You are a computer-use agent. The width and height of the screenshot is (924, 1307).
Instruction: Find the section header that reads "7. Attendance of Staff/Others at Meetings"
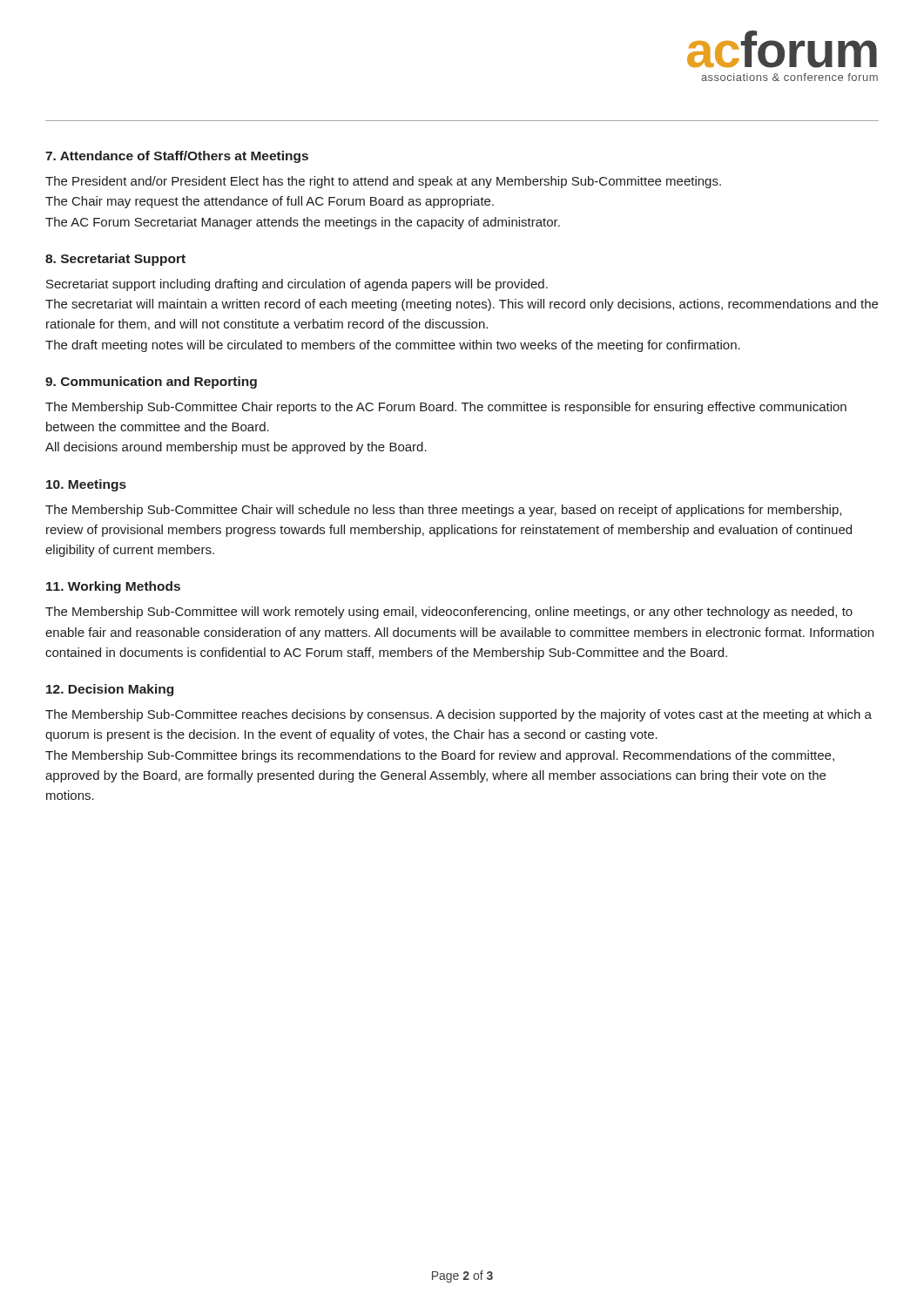[x=177, y=156]
